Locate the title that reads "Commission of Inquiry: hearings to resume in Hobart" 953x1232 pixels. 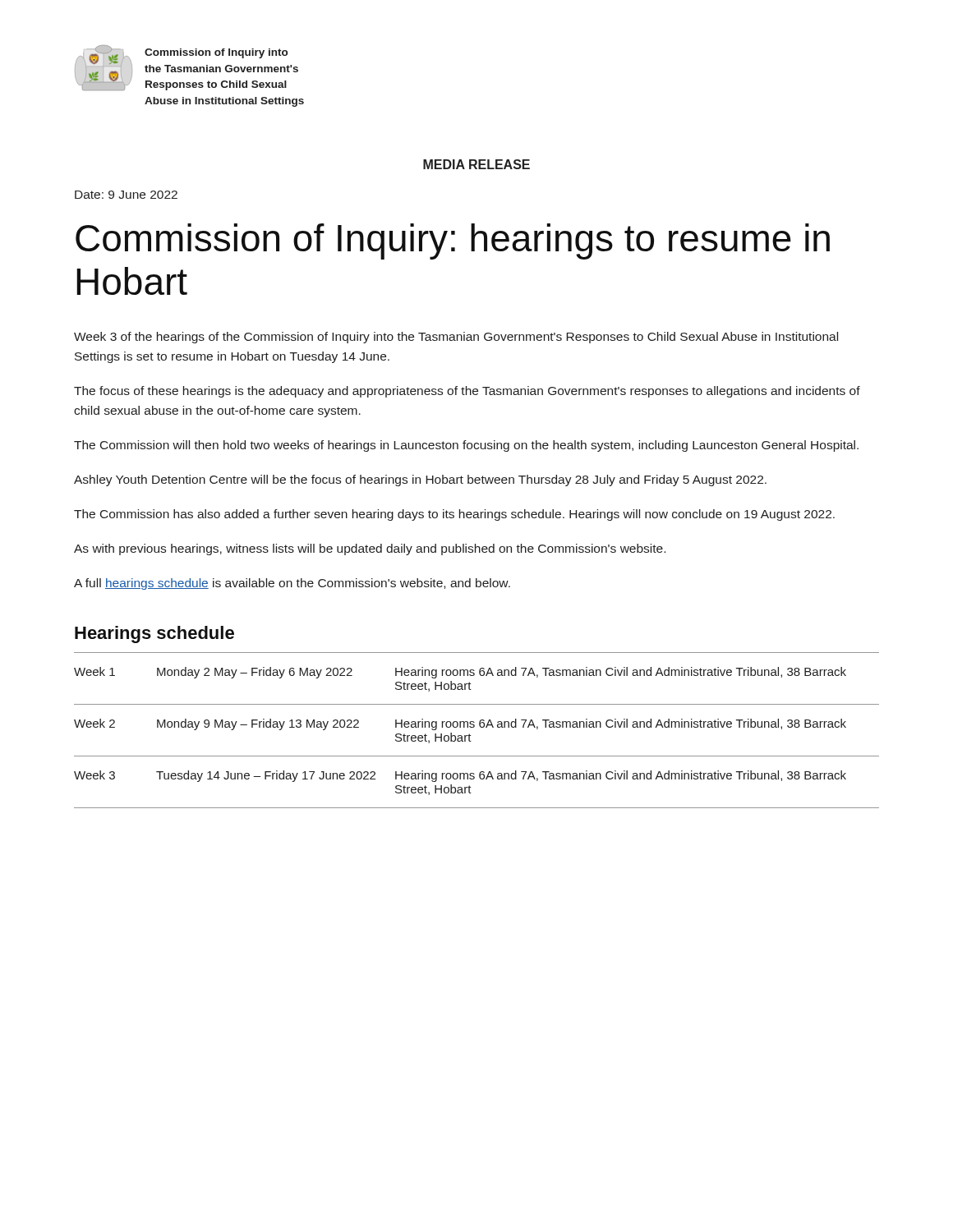(453, 260)
